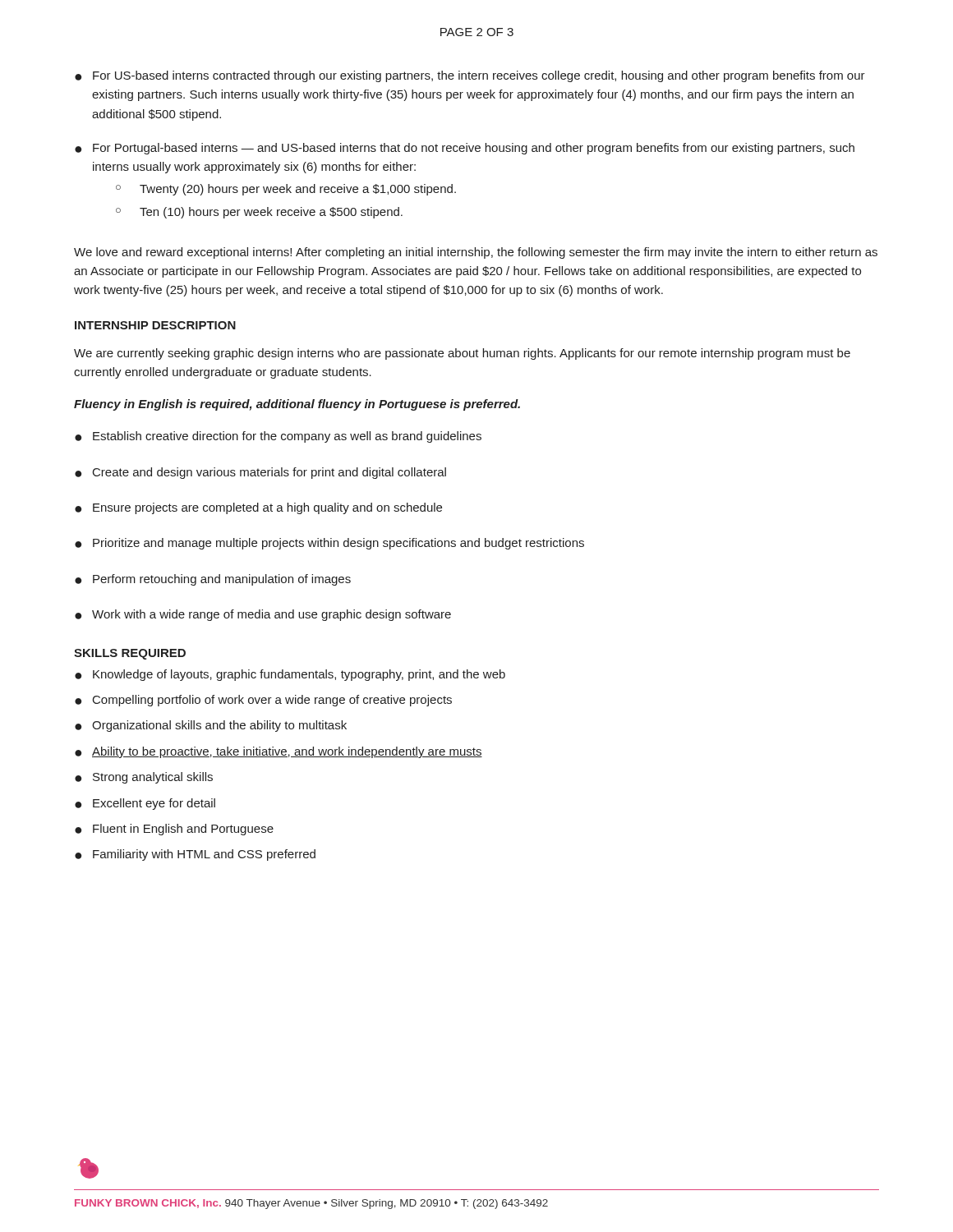Where does it say "SKILLS REQUIRED"?
Viewport: 953px width, 1232px height.
coord(130,652)
